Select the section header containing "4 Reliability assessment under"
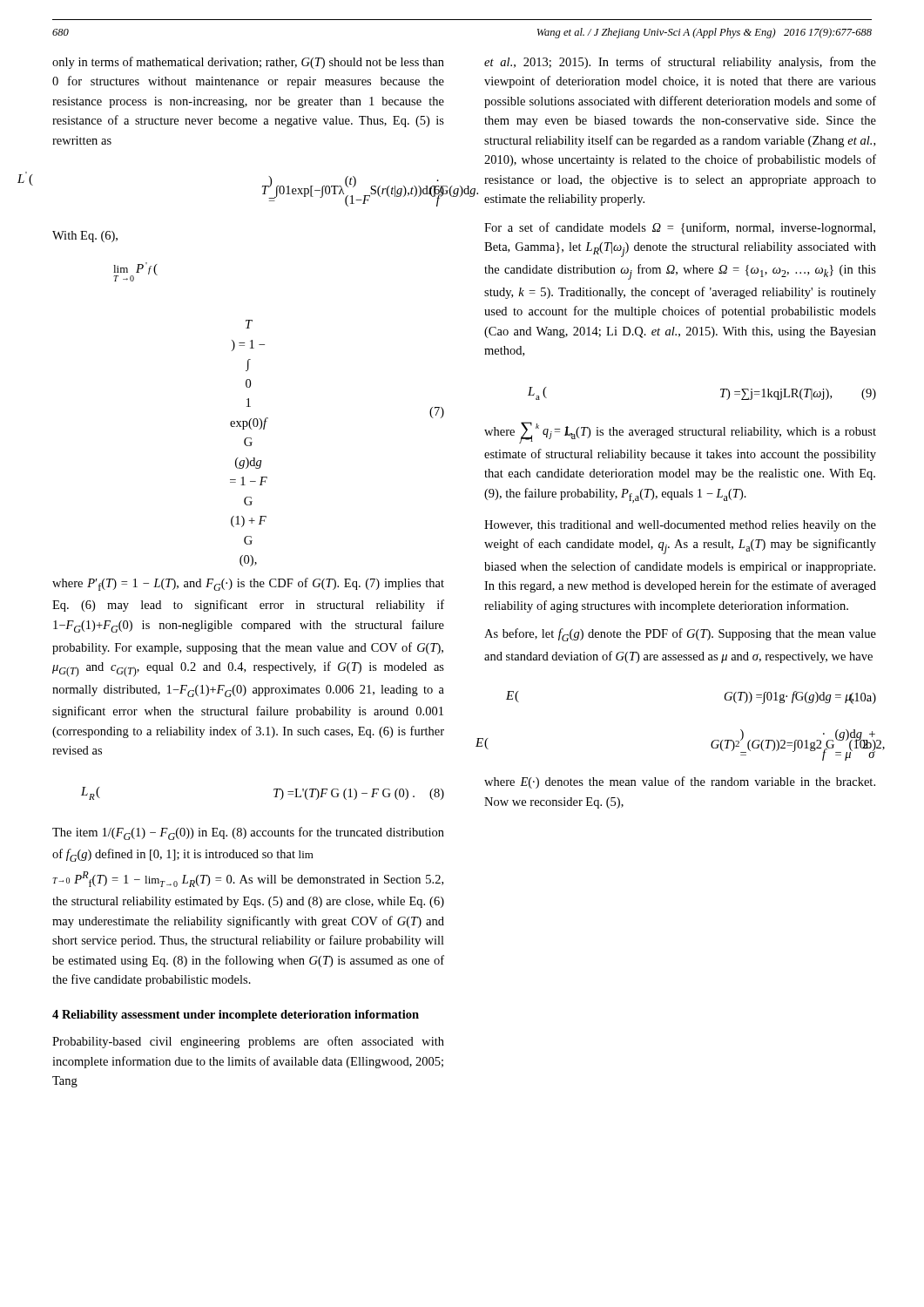This screenshot has width=924, height=1307. pyautogui.click(x=236, y=1014)
